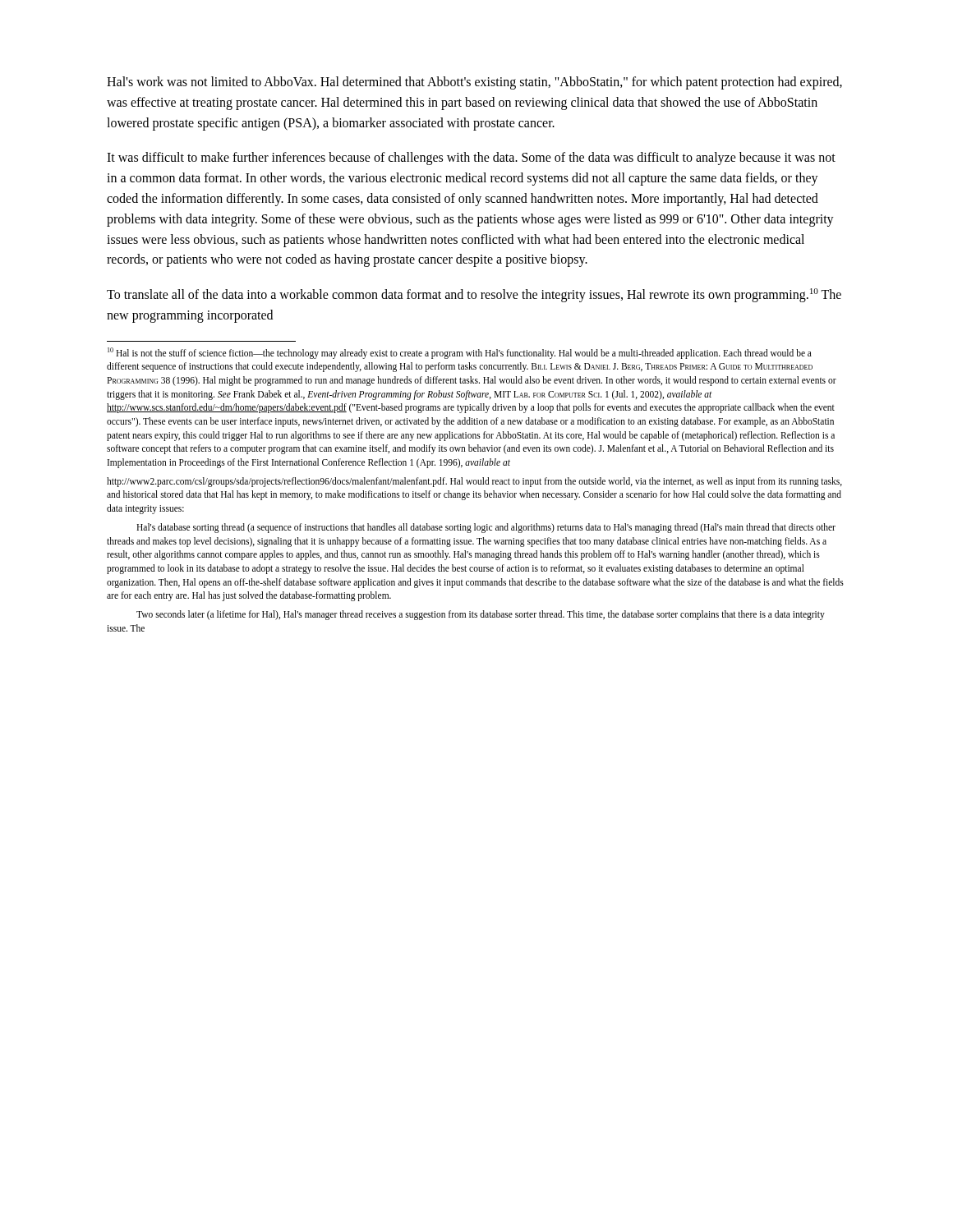
Task: Click on the text block that says "Hal's work was not limited to"
Action: click(476, 199)
